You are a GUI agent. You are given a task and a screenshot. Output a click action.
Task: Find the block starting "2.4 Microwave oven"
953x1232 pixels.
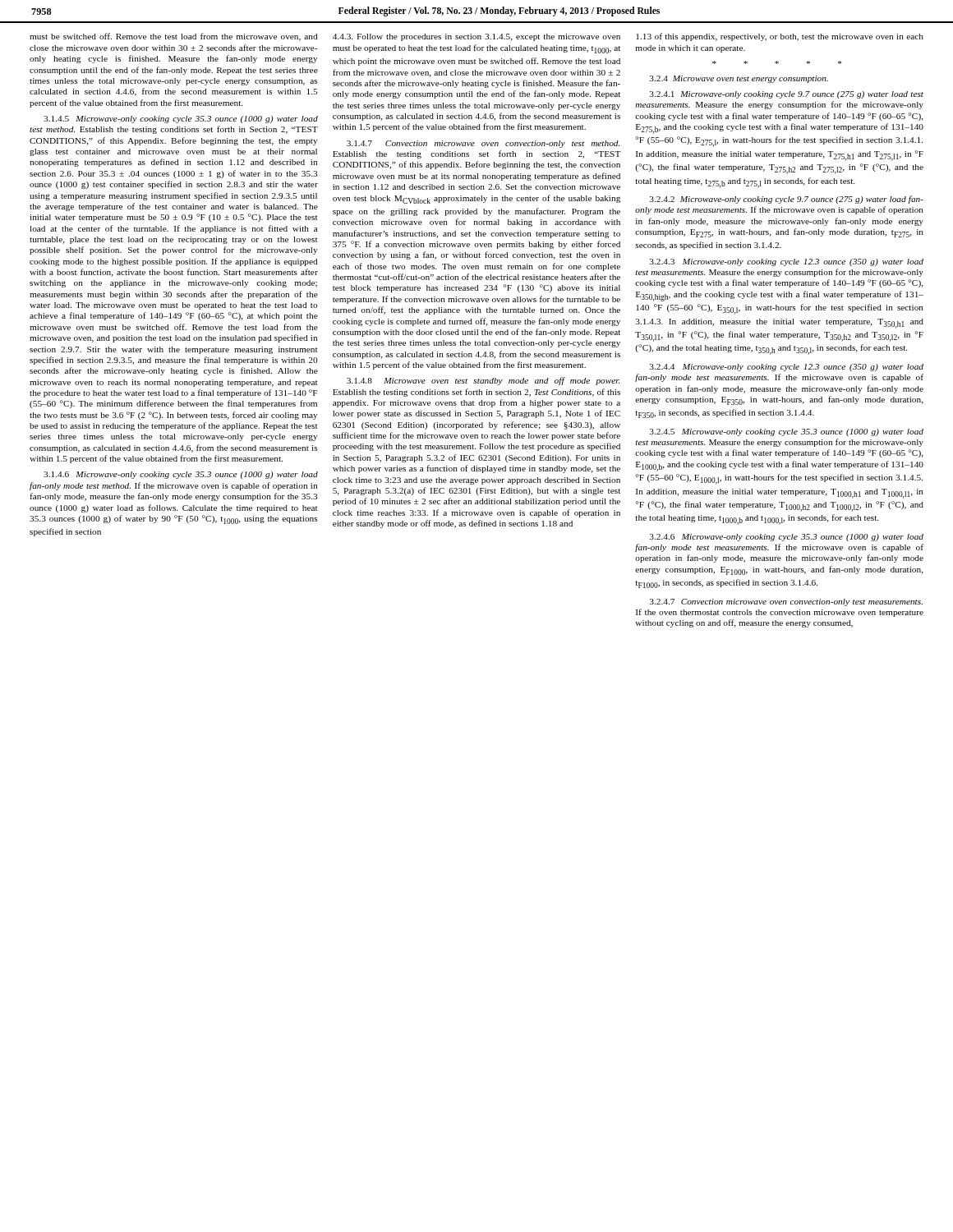click(779, 78)
